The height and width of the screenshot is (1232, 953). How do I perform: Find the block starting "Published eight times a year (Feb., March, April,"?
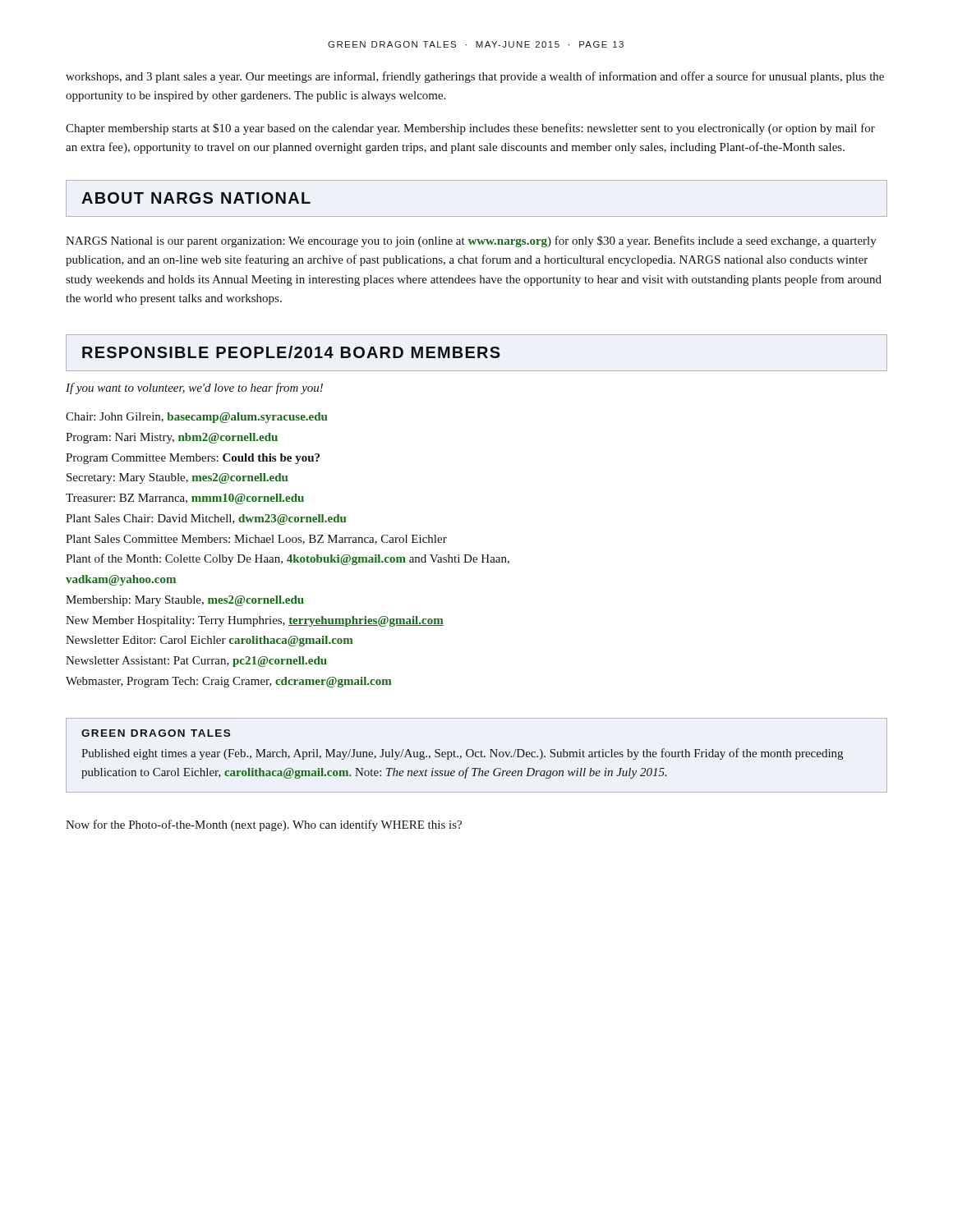pyautogui.click(x=462, y=762)
